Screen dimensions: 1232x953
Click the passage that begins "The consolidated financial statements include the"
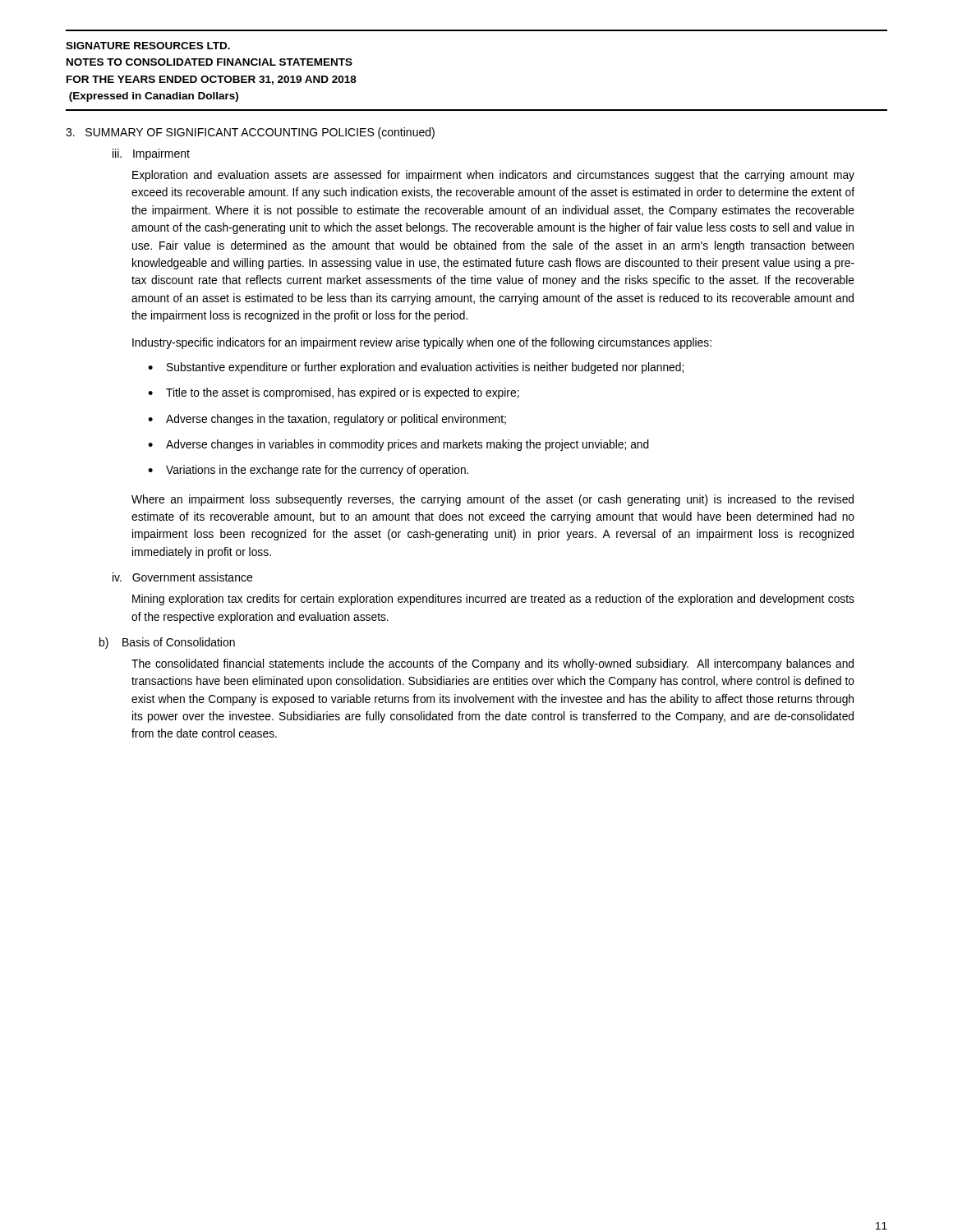coord(493,699)
